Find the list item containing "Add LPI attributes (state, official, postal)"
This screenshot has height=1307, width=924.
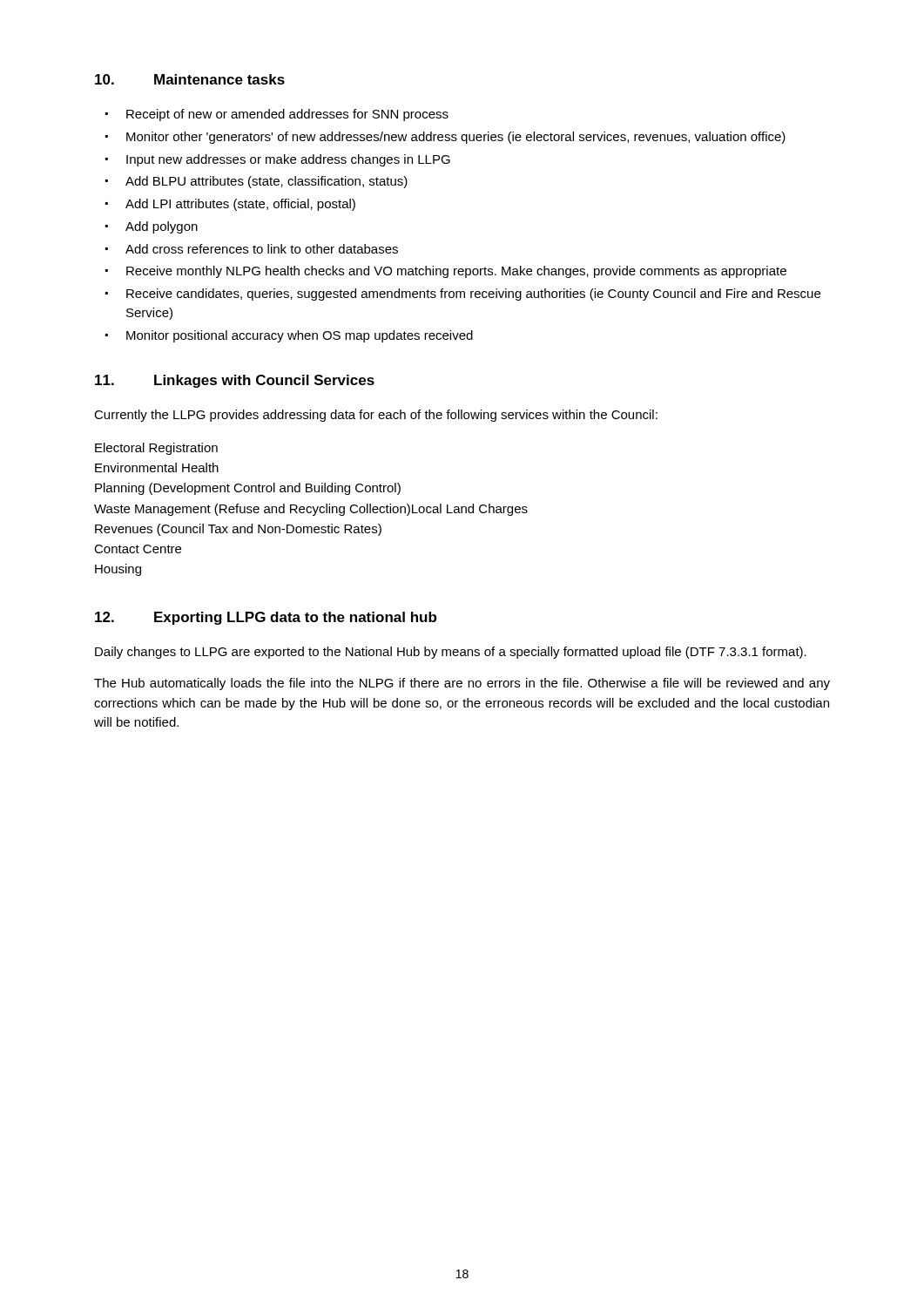241,203
